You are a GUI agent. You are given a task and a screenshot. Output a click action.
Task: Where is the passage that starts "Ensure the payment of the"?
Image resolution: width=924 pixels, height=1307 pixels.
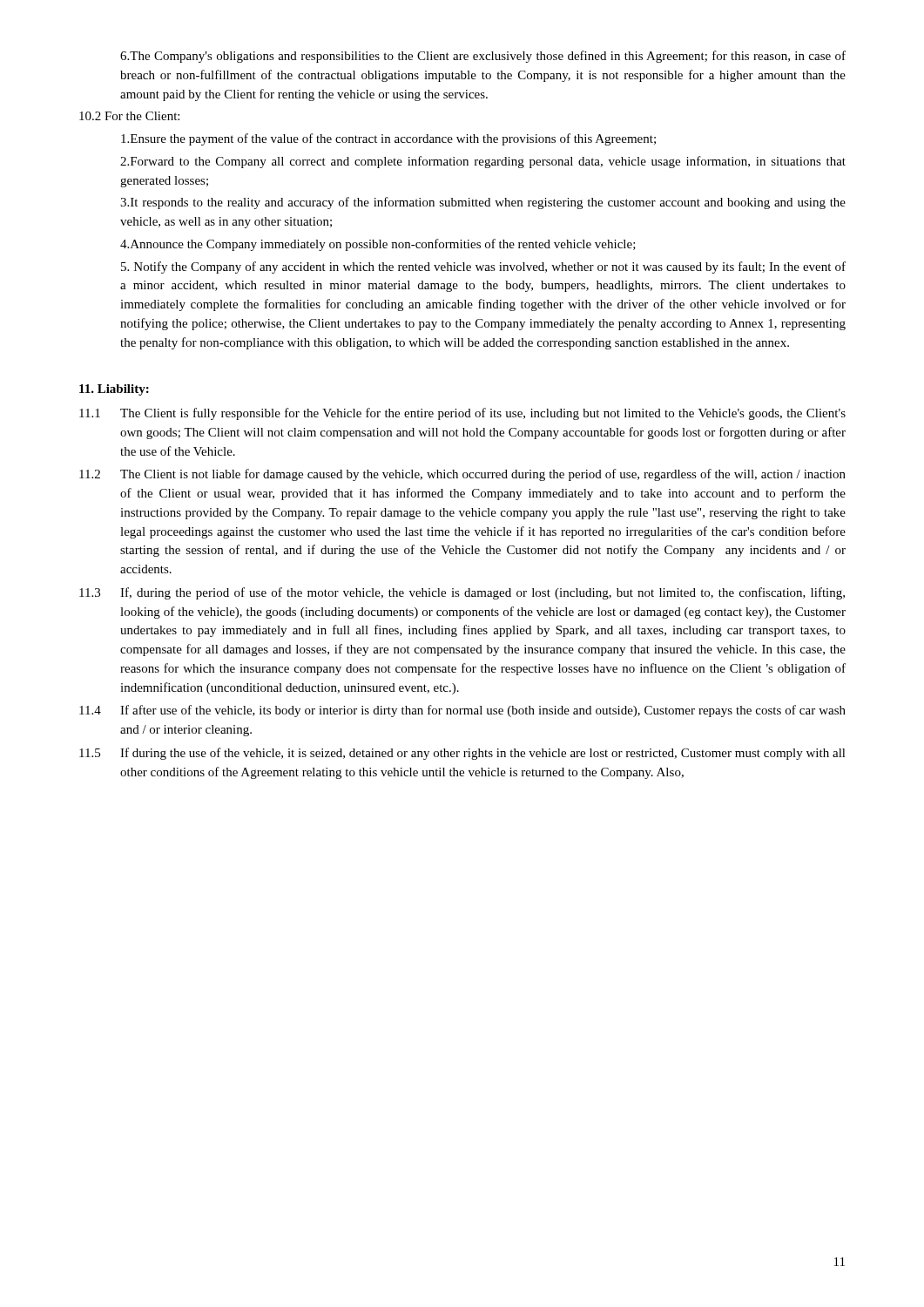coord(388,139)
